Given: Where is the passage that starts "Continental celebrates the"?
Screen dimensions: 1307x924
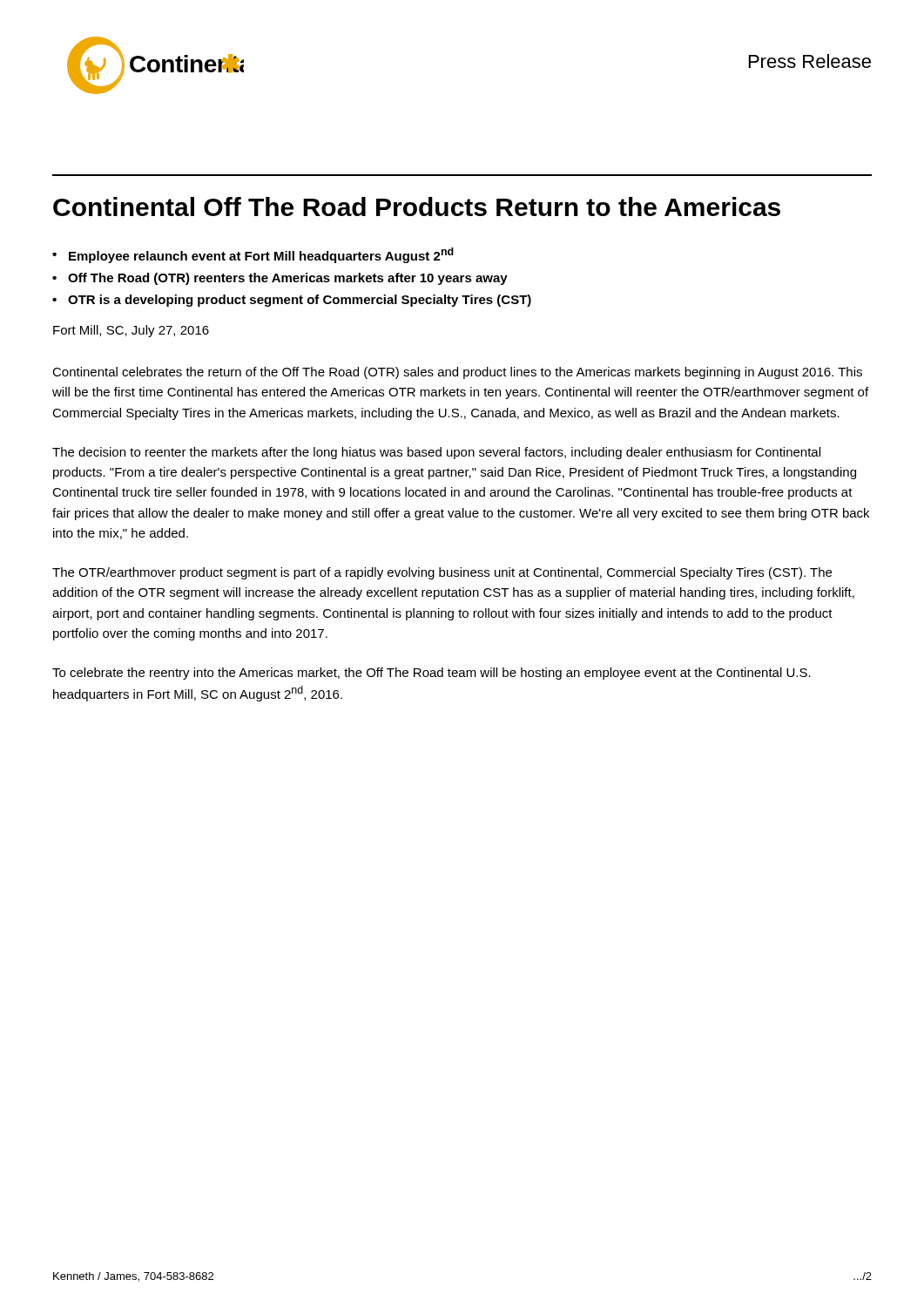Looking at the screenshot, I should 460,392.
